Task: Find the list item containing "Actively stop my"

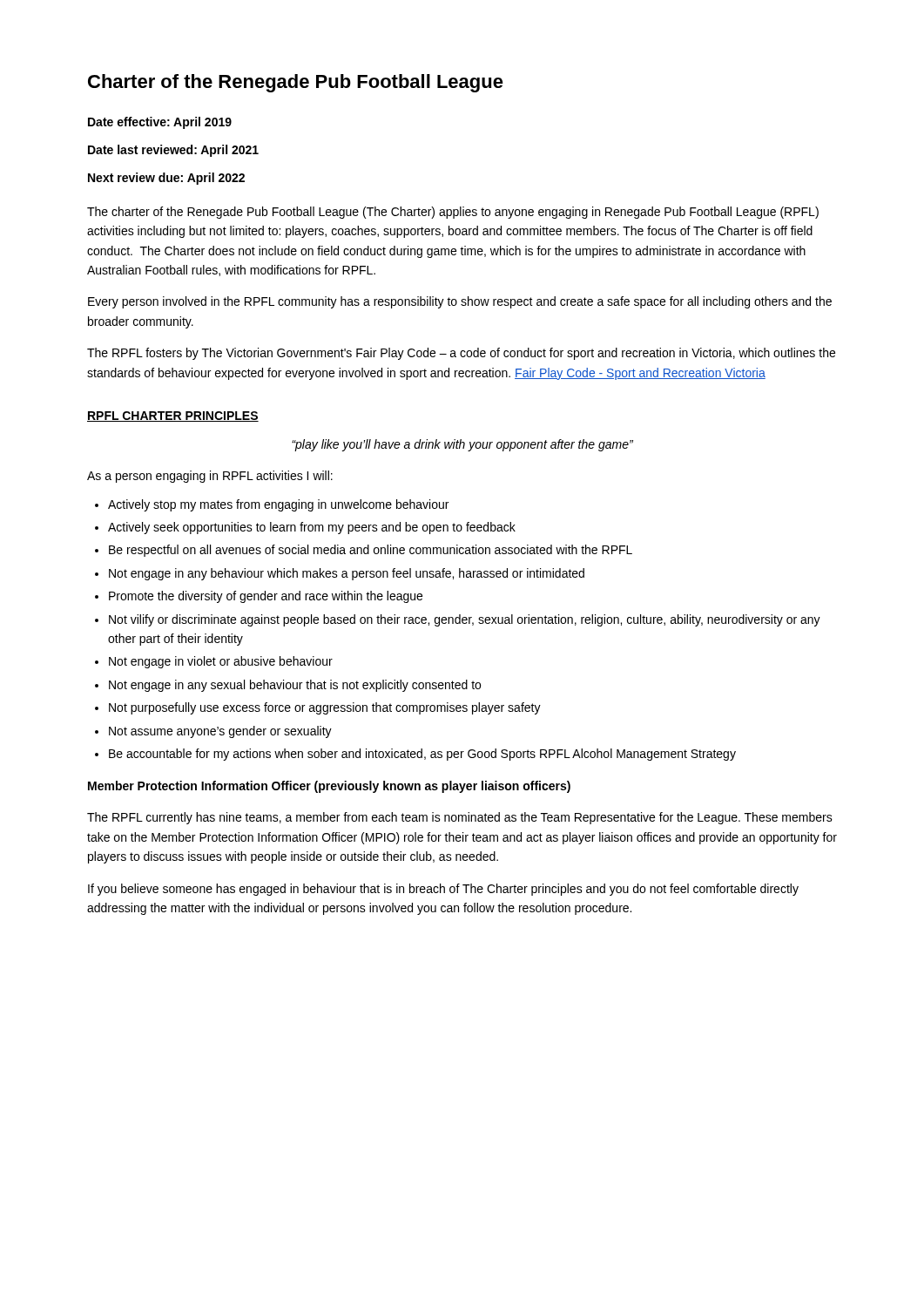Action: [278, 505]
